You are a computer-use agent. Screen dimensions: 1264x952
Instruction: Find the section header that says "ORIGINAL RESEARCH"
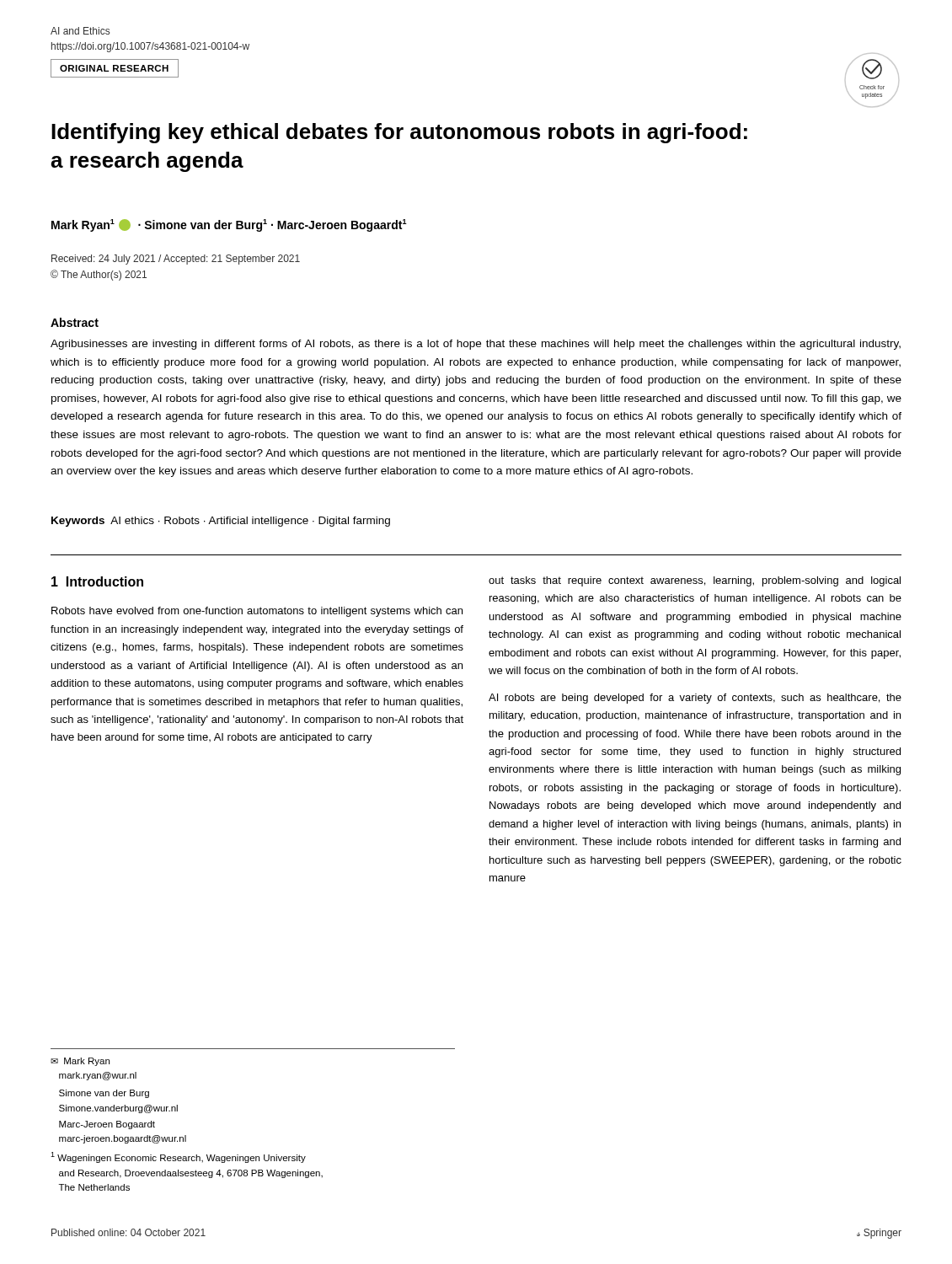tap(114, 68)
